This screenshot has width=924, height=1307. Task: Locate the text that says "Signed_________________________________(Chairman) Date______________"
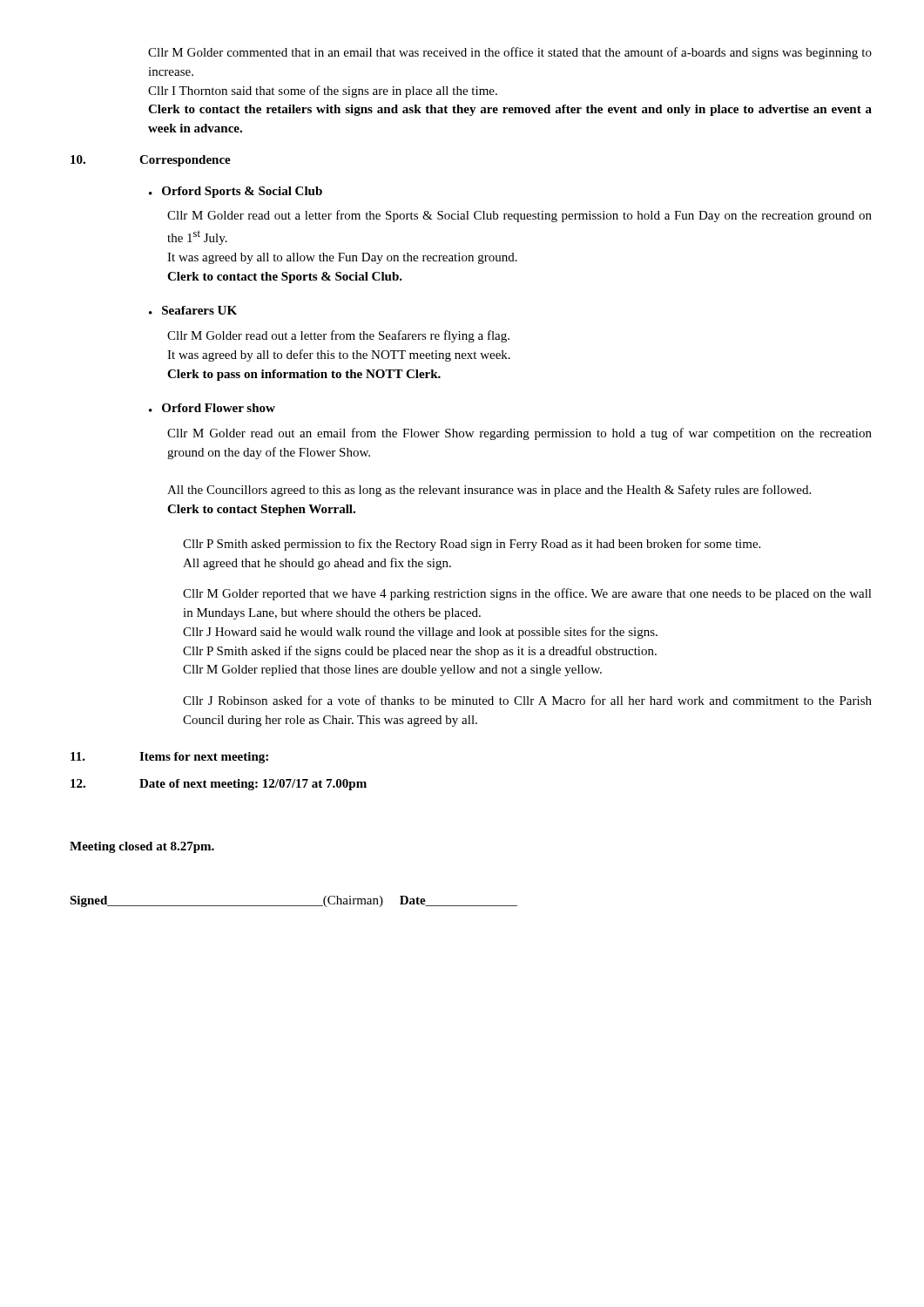[x=293, y=900]
